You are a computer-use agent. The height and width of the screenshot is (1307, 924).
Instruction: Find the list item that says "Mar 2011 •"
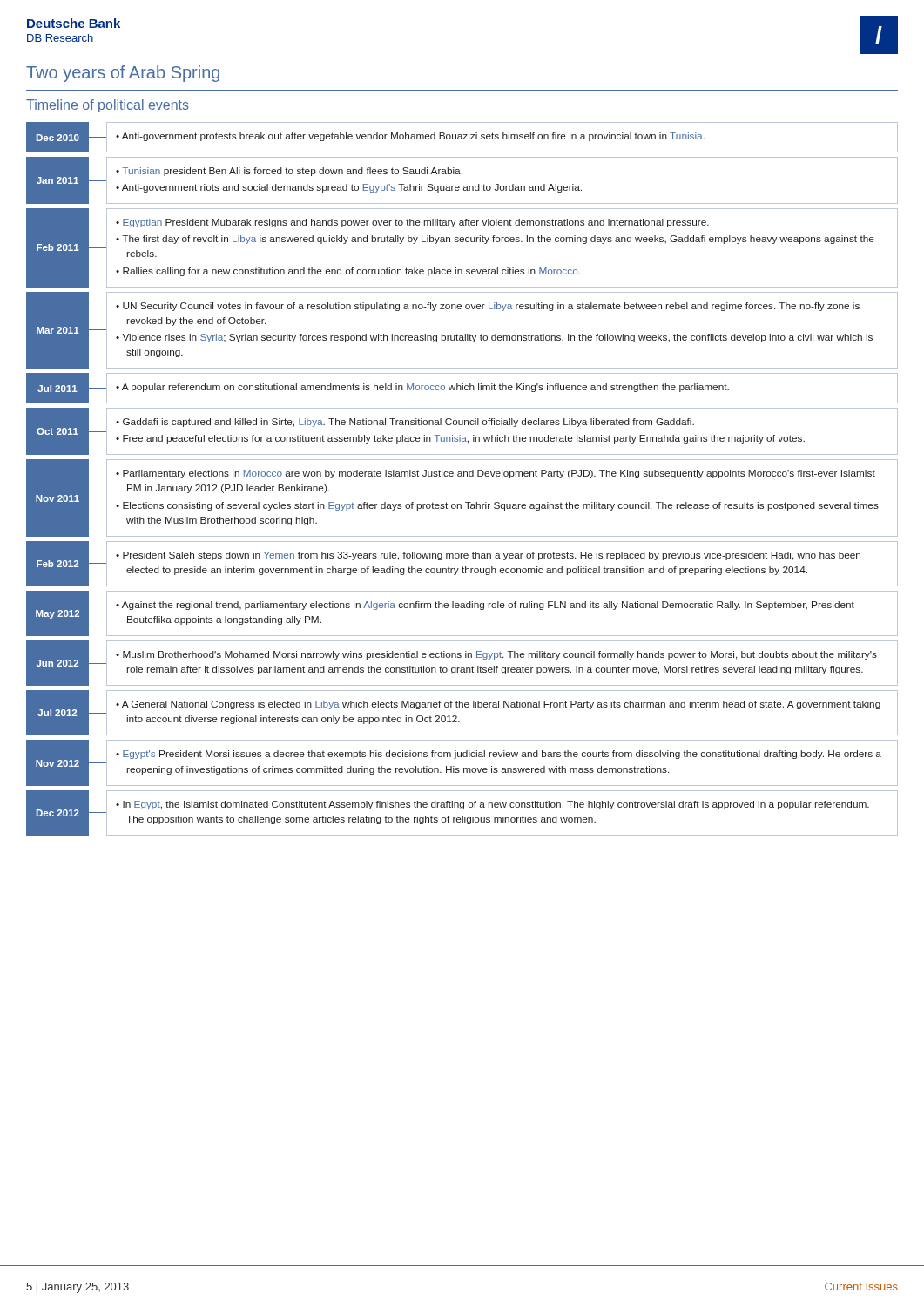(462, 330)
